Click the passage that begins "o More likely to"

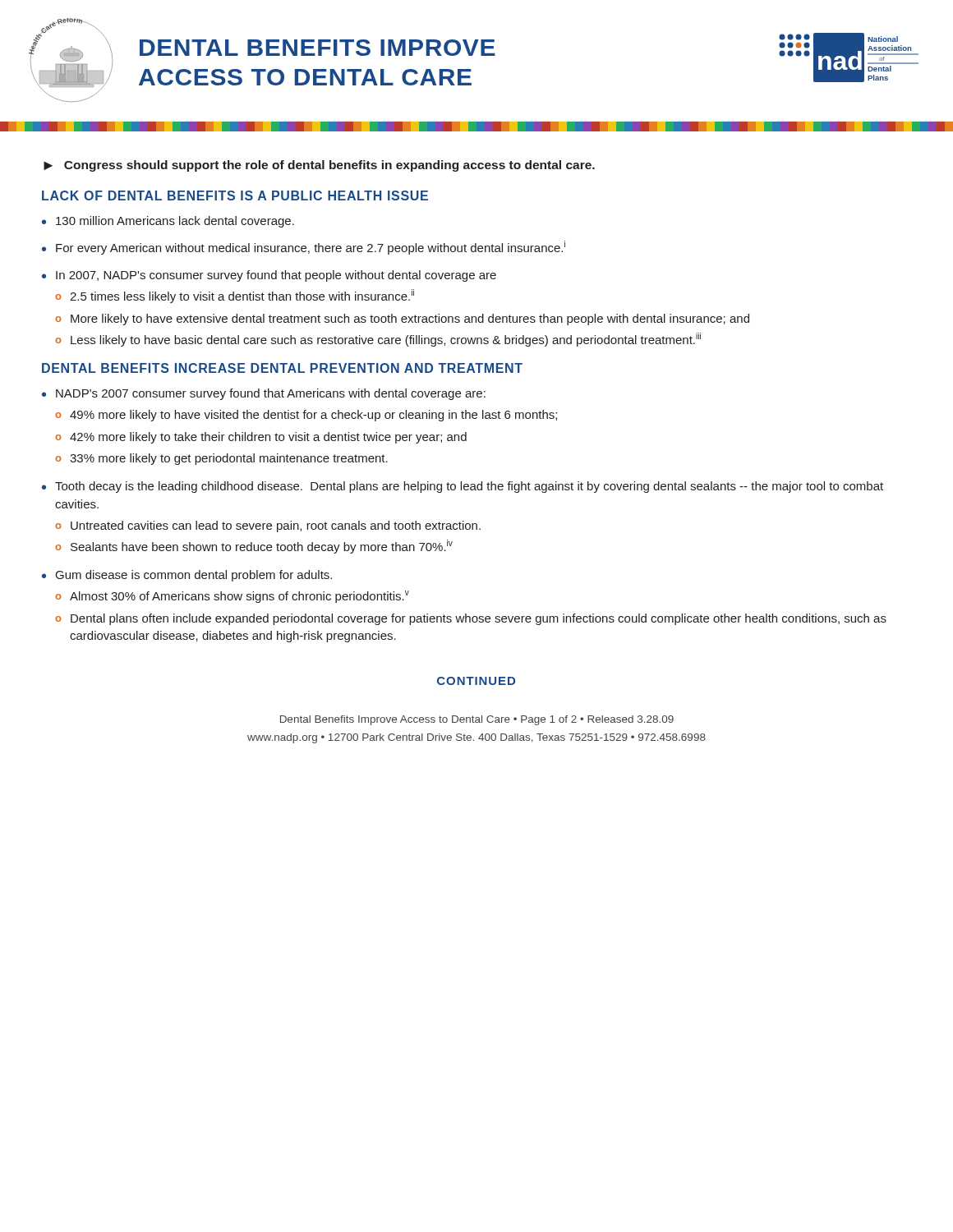[484, 318]
